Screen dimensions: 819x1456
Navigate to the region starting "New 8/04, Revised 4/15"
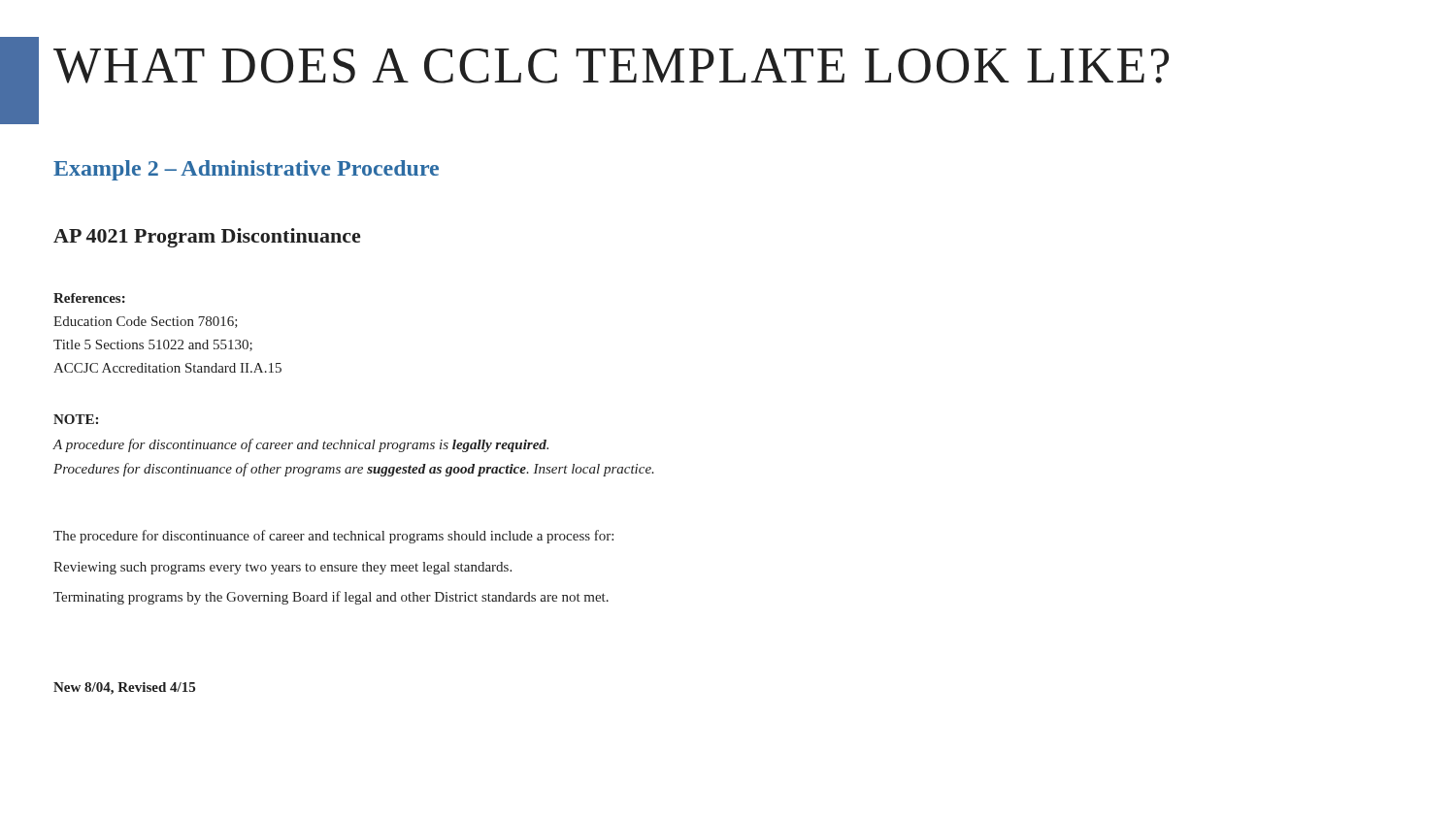pos(124,688)
